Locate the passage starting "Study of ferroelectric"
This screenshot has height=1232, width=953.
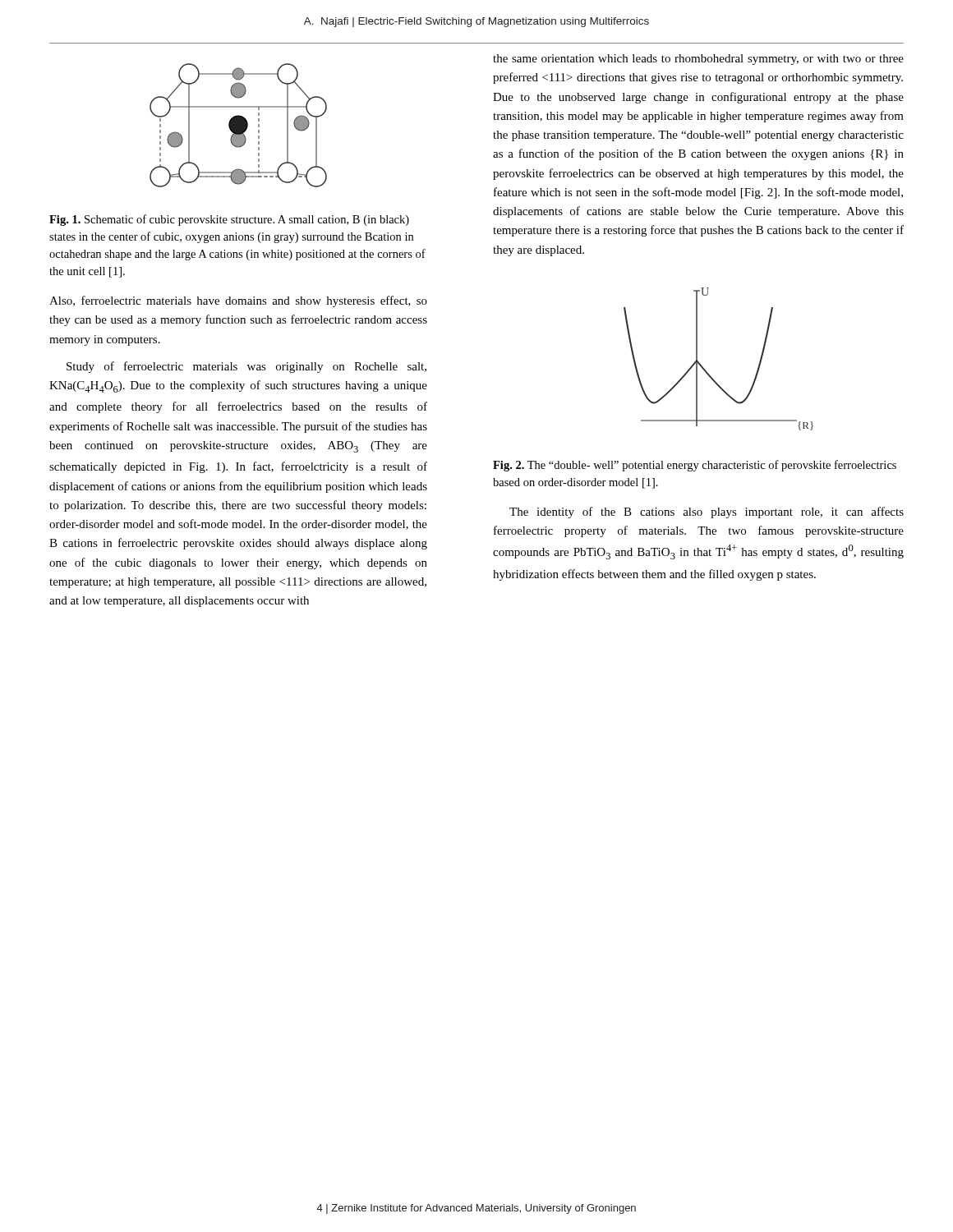(x=238, y=483)
